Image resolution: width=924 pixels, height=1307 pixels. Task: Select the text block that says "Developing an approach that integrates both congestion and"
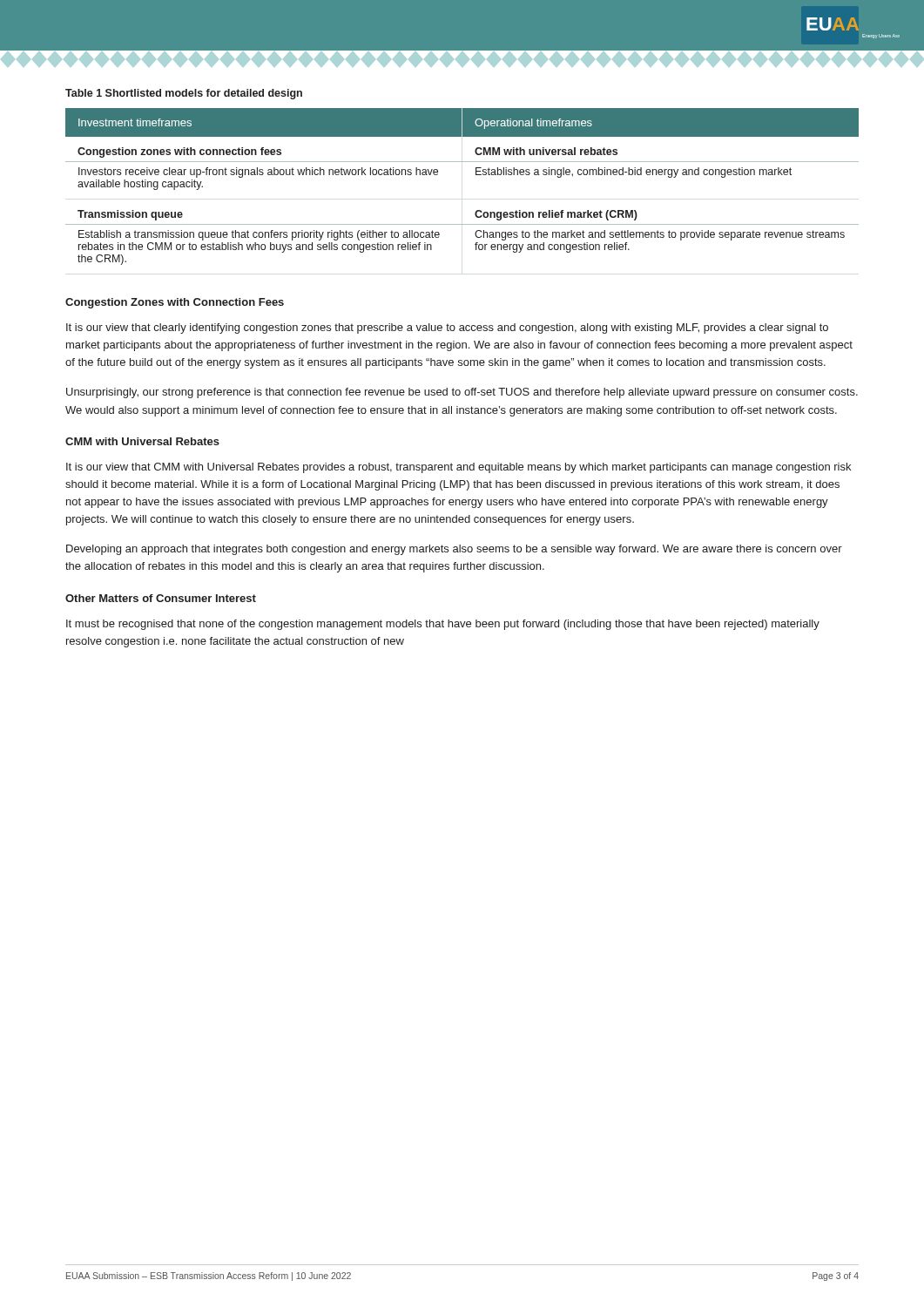pyautogui.click(x=453, y=558)
